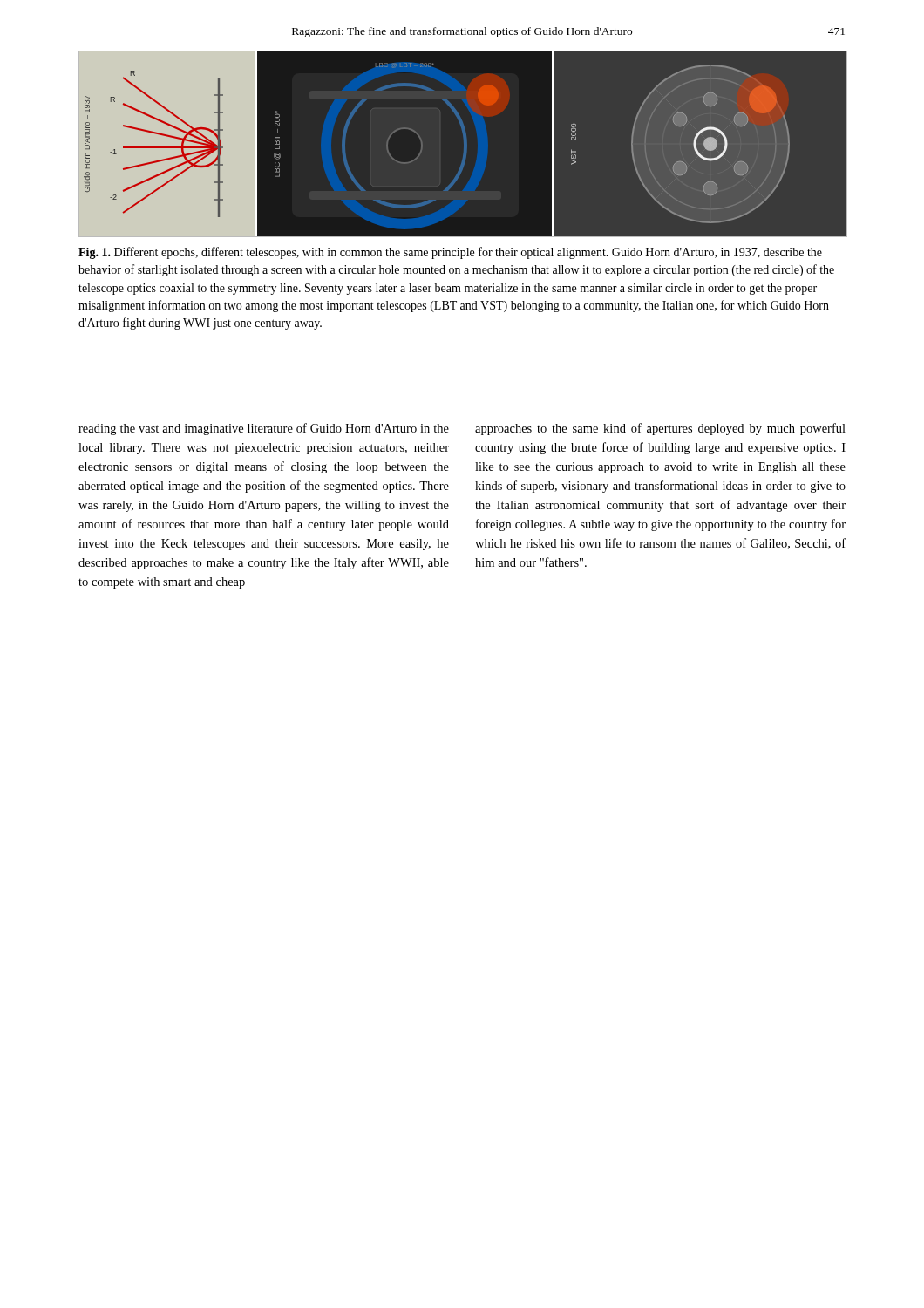Screen dimensions: 1308x924
Task: Locate the caption that opens with "Fig. 1. Different epochs, different telescopes,"
Action: click(456, 288)
